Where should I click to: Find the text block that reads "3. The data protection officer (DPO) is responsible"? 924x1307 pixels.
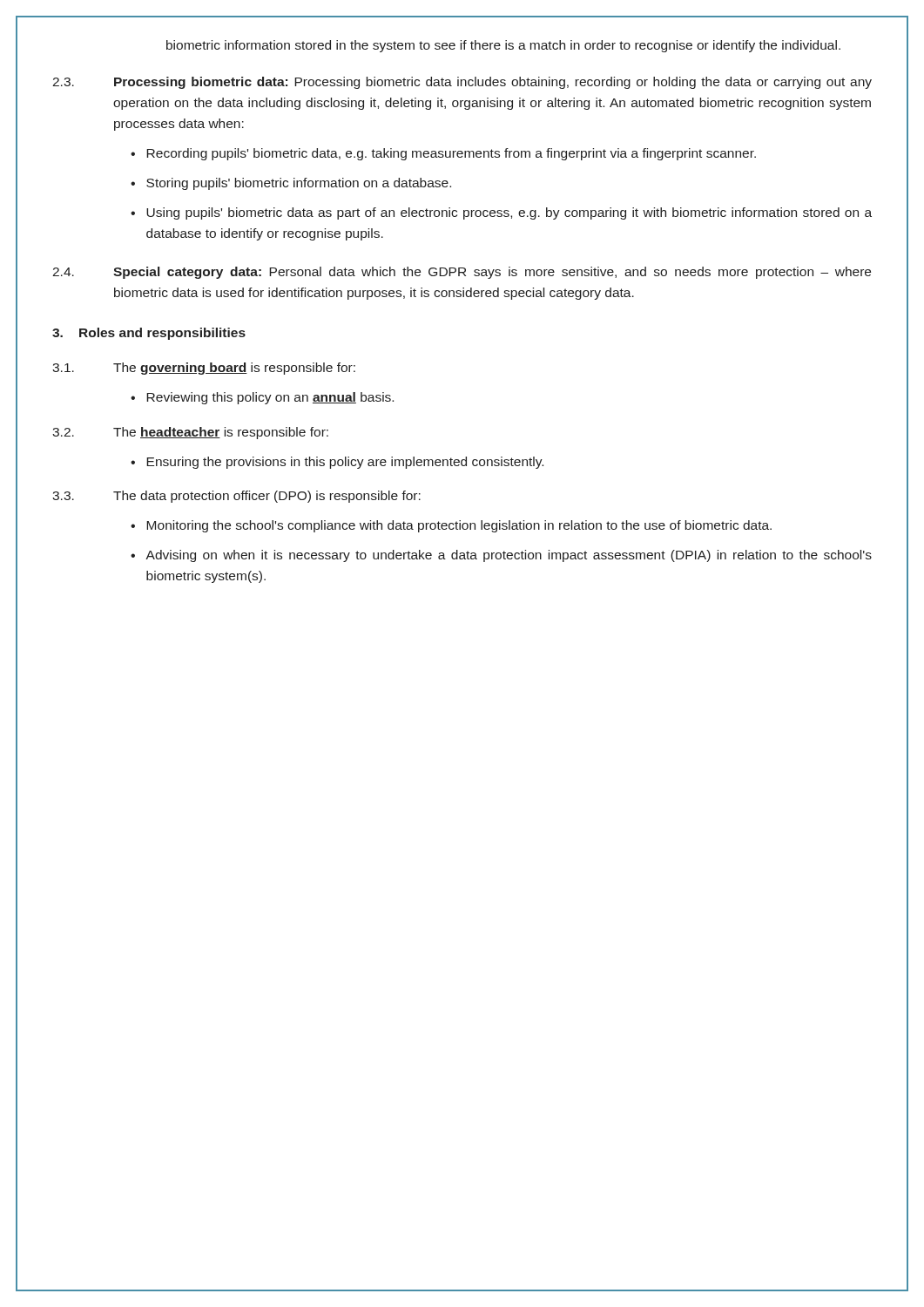[x=462, y=541]
